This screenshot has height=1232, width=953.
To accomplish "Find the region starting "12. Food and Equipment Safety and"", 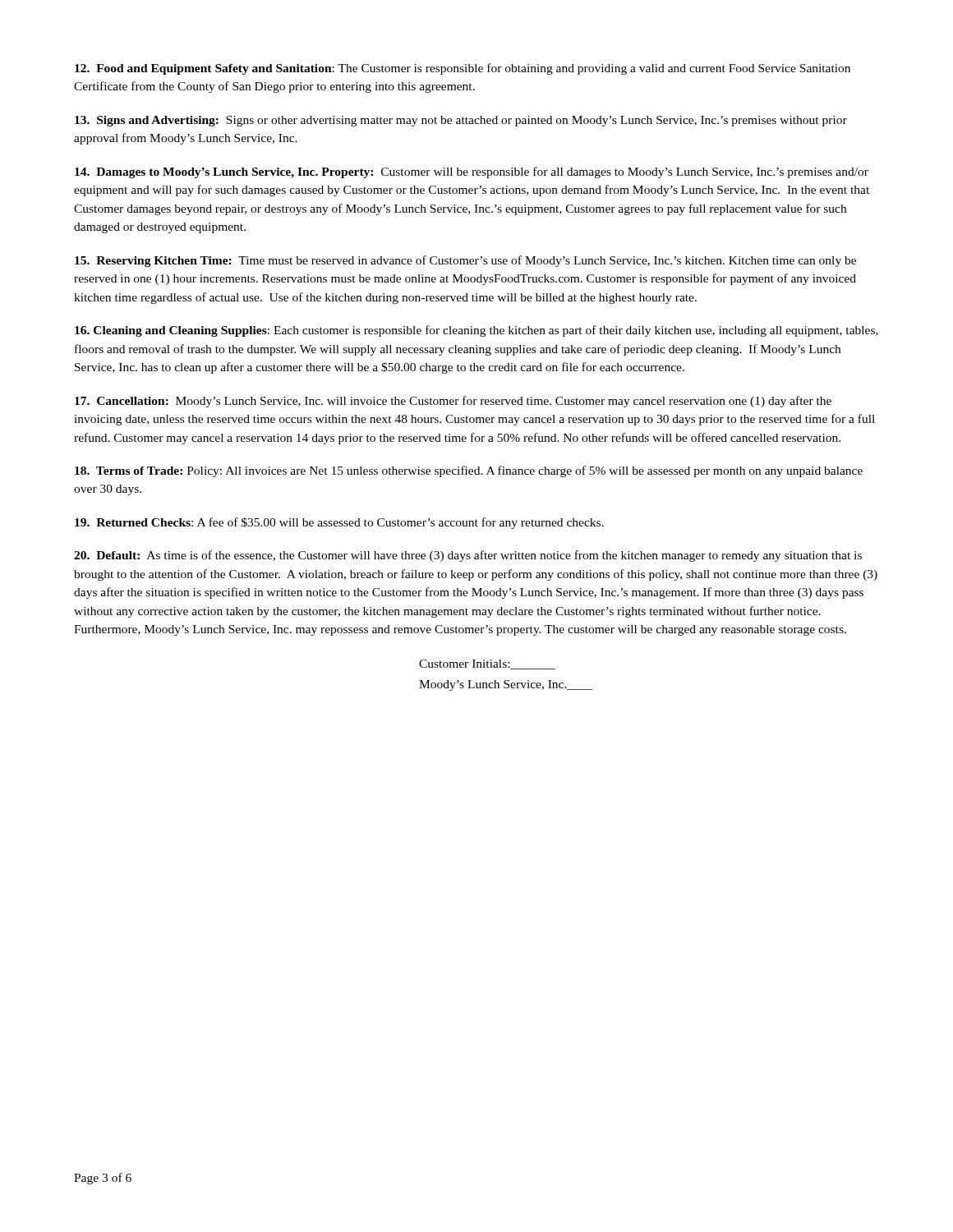I will pos(462,77).
